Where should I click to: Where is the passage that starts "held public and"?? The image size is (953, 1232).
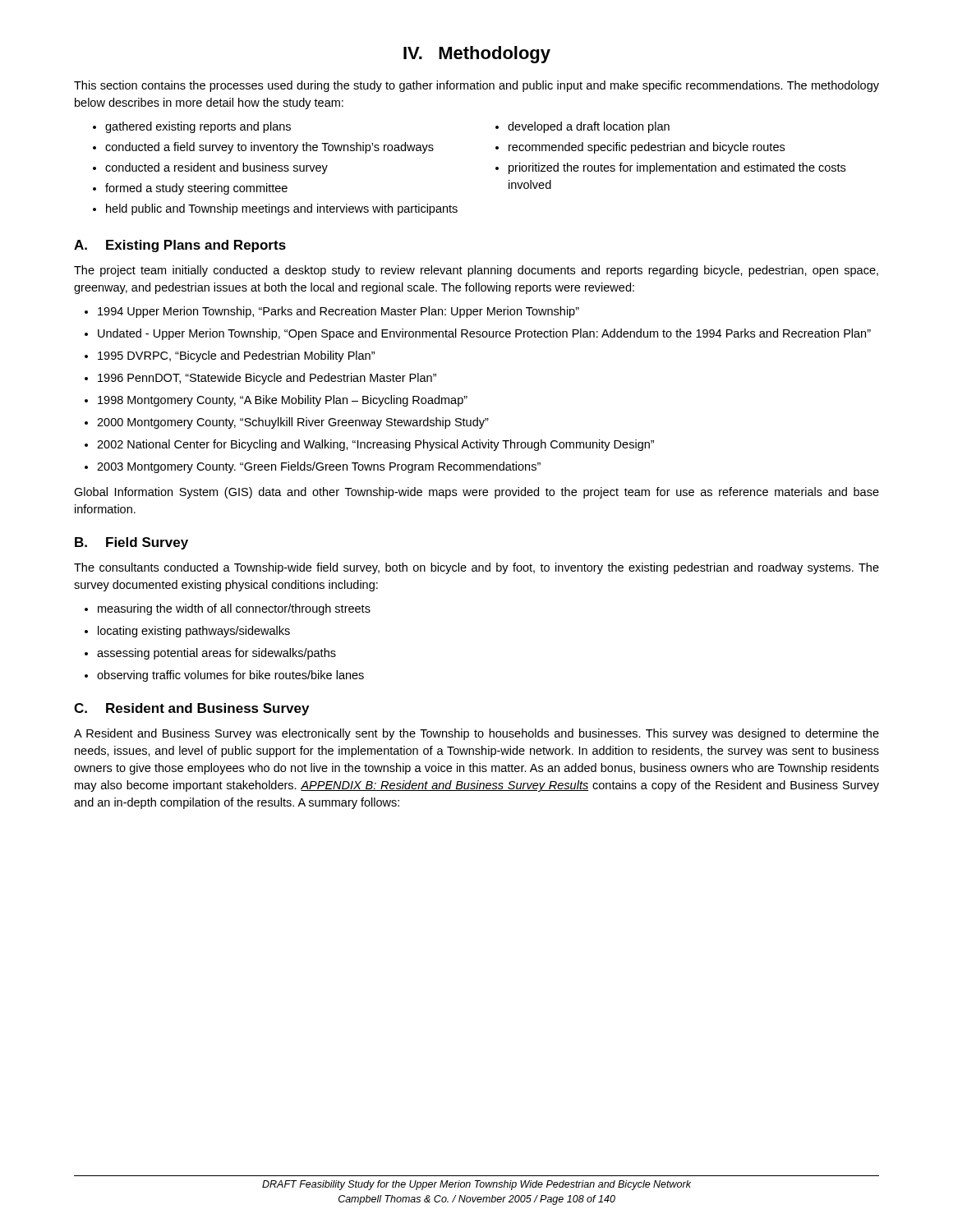(x=282, y=209)
